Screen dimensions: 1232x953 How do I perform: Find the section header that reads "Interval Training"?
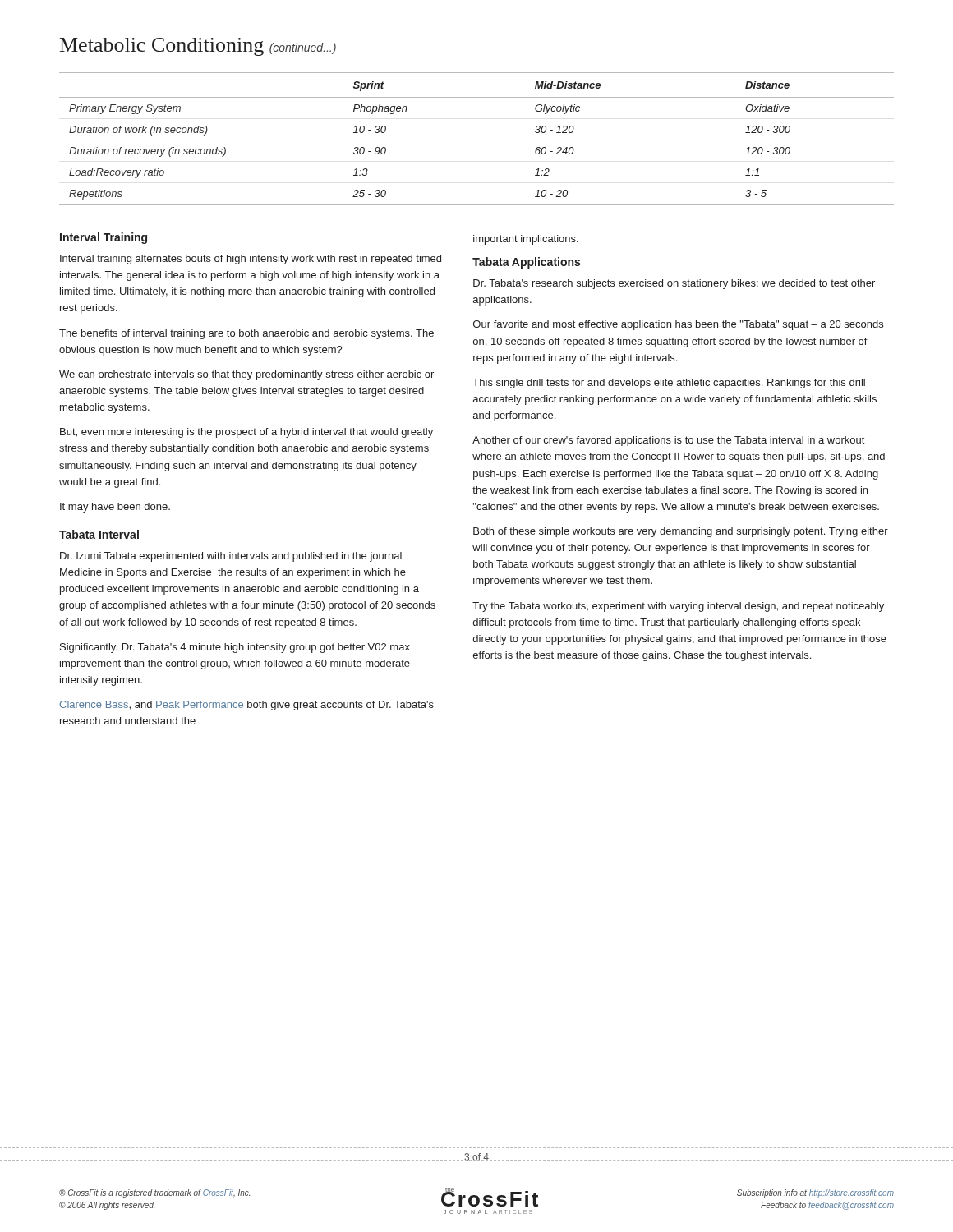coord(104,237)
